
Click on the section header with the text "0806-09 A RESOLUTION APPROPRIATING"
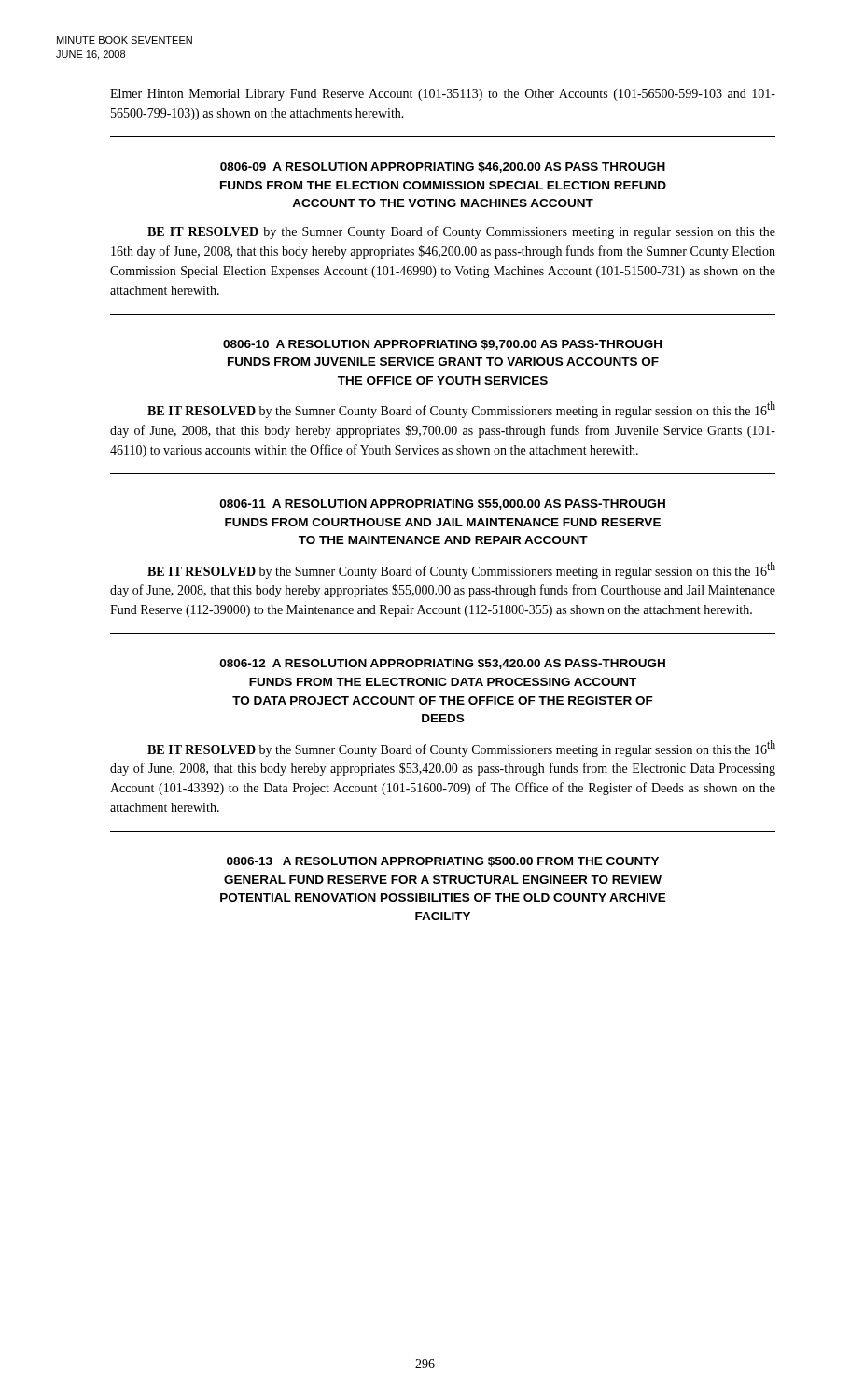tap(443, 185)
